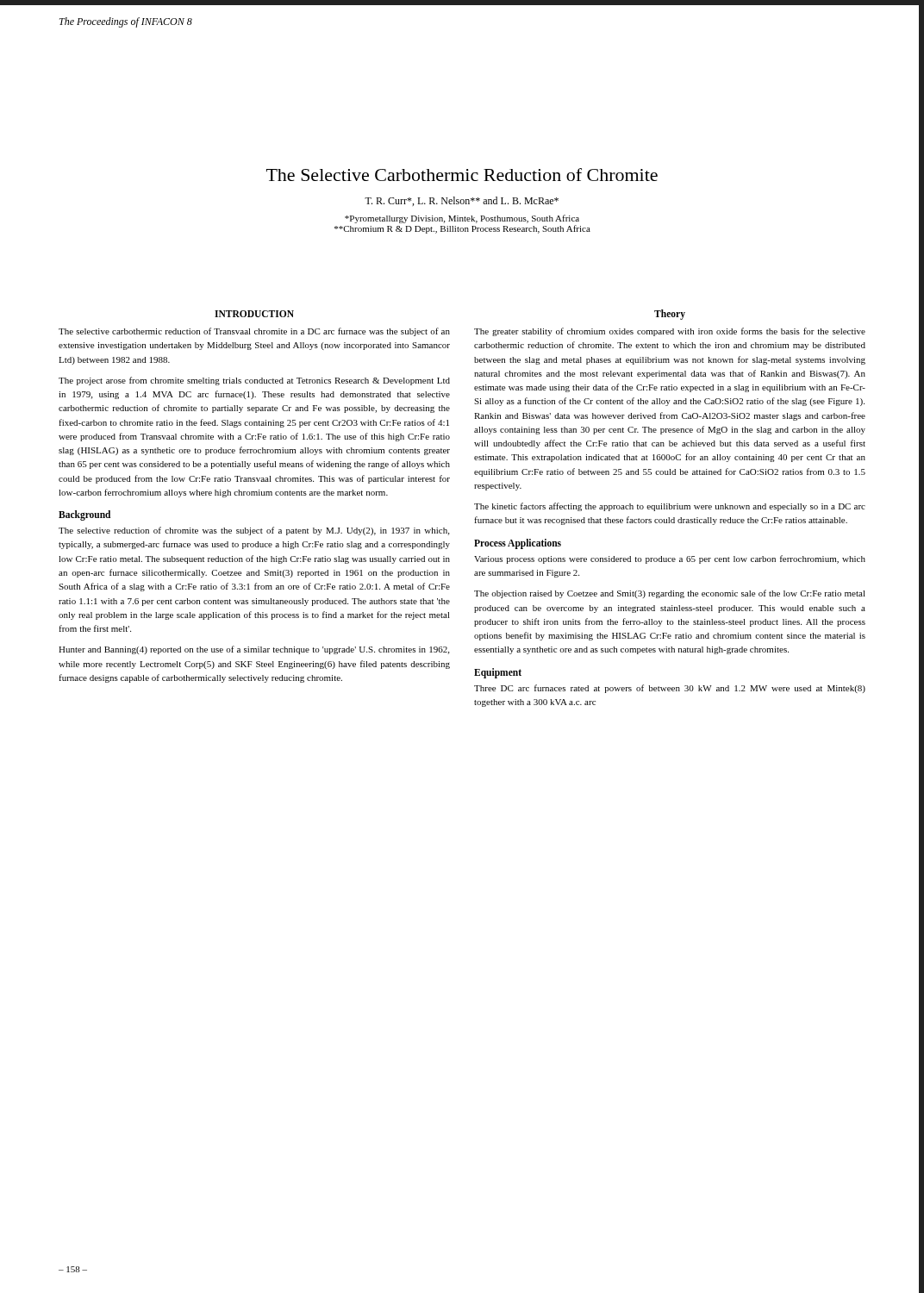This screenshot has height=1293, width=924.
Task: Select the text block that says "Various process options"
Action: point(670,565)
